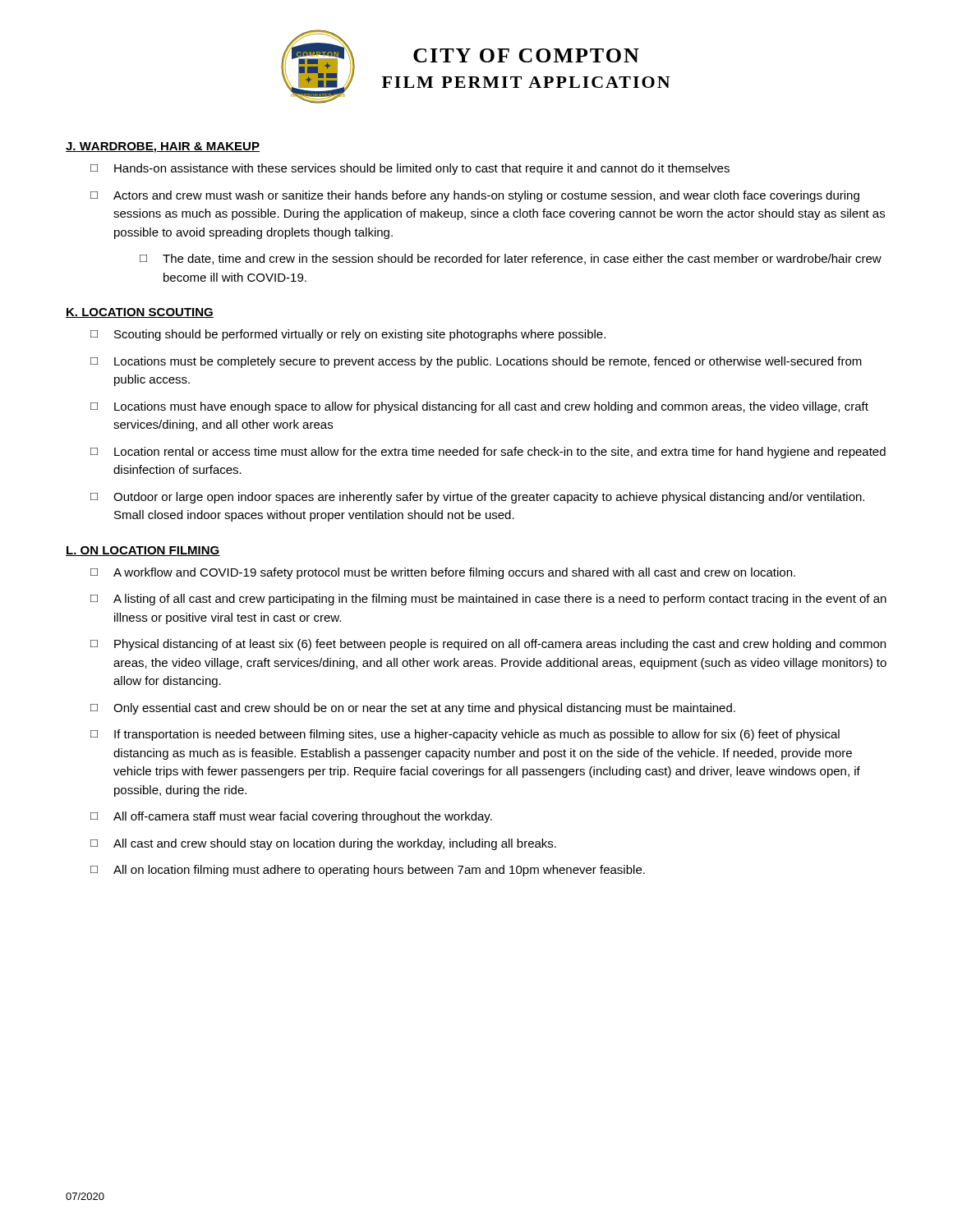The height and width of the screenshot is (1232, 953).
Task: Select the list item that says "□ All on location filming must adhere"
Action: click(489, 870)
